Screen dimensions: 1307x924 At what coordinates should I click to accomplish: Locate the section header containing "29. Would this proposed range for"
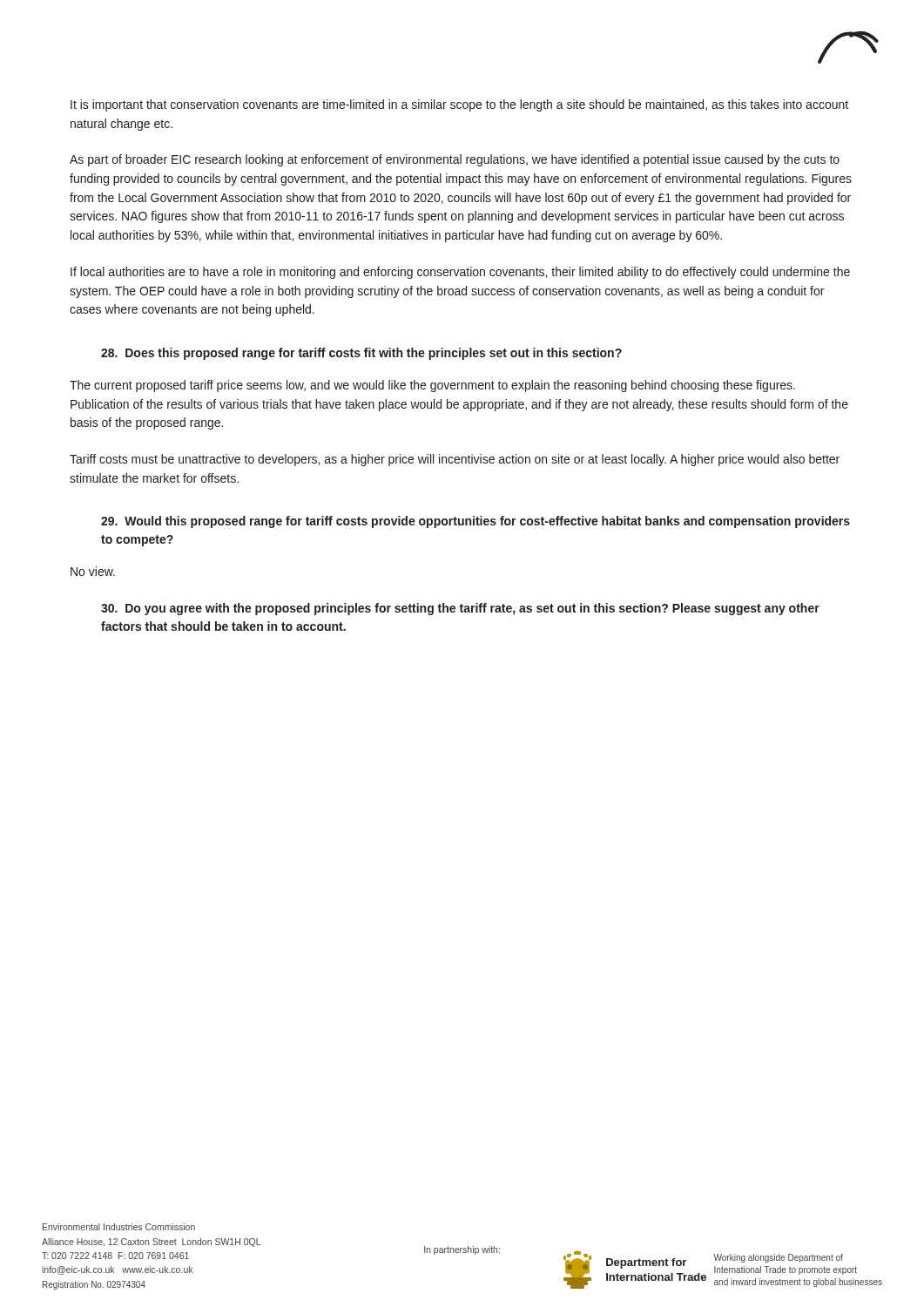476,530
